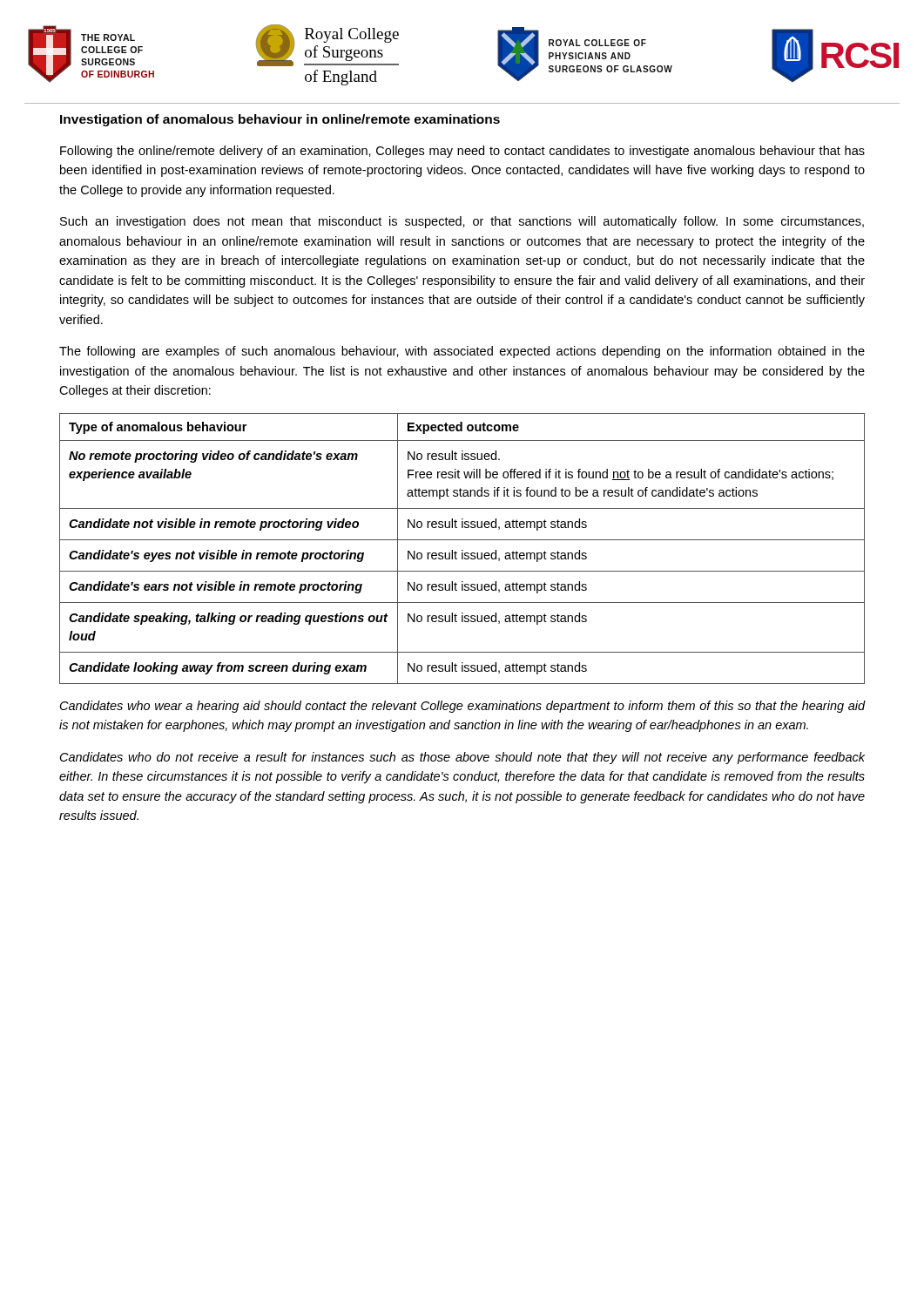Click on the logo
This screenshot has width=924, height=1307.
tap(462, 56)
